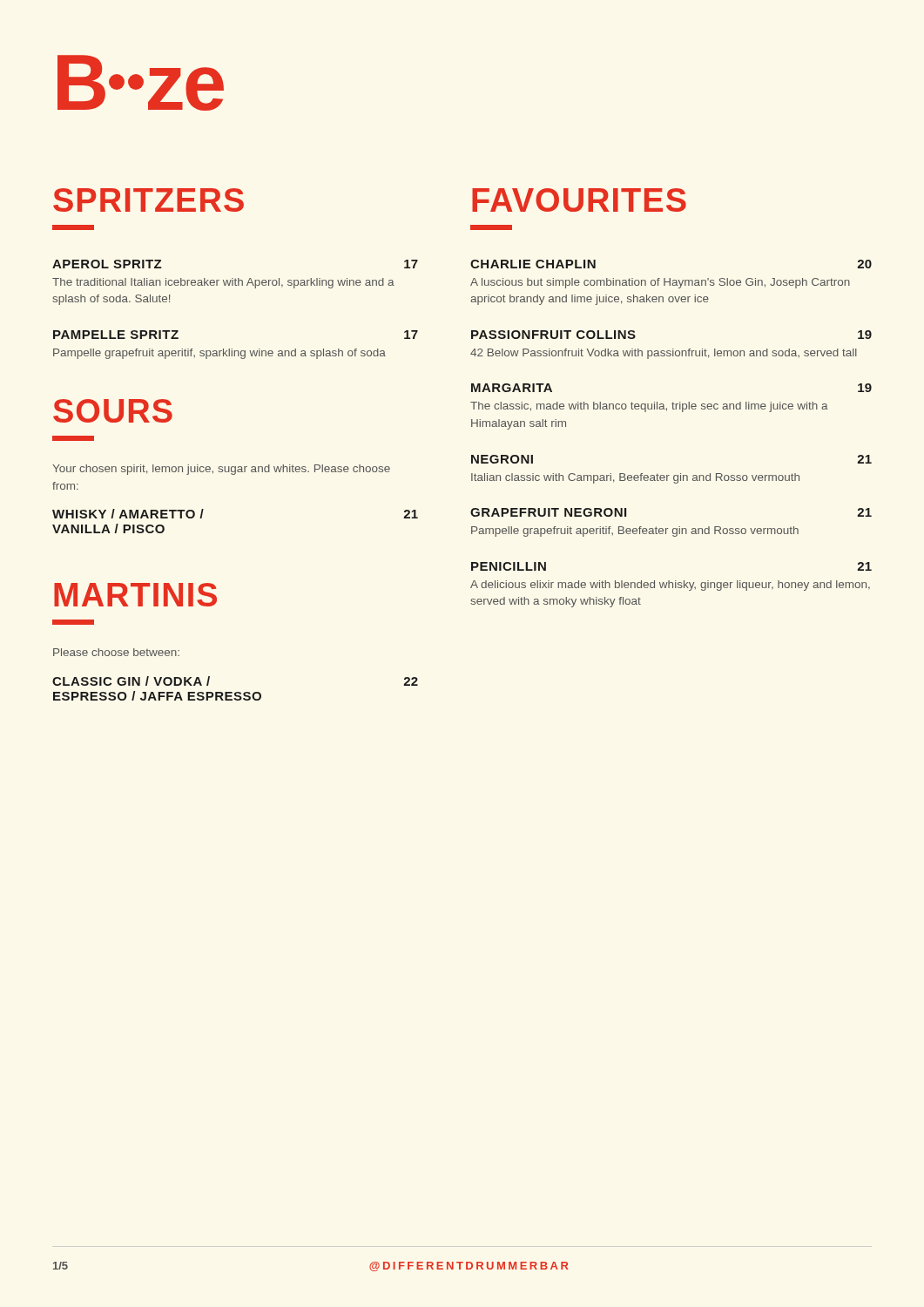Point to the block beginning "APEROL SPRITZ 17 The traditional Italian icebreaker with"
Viewport: 924px width, 1307px height.
(235, 282)
